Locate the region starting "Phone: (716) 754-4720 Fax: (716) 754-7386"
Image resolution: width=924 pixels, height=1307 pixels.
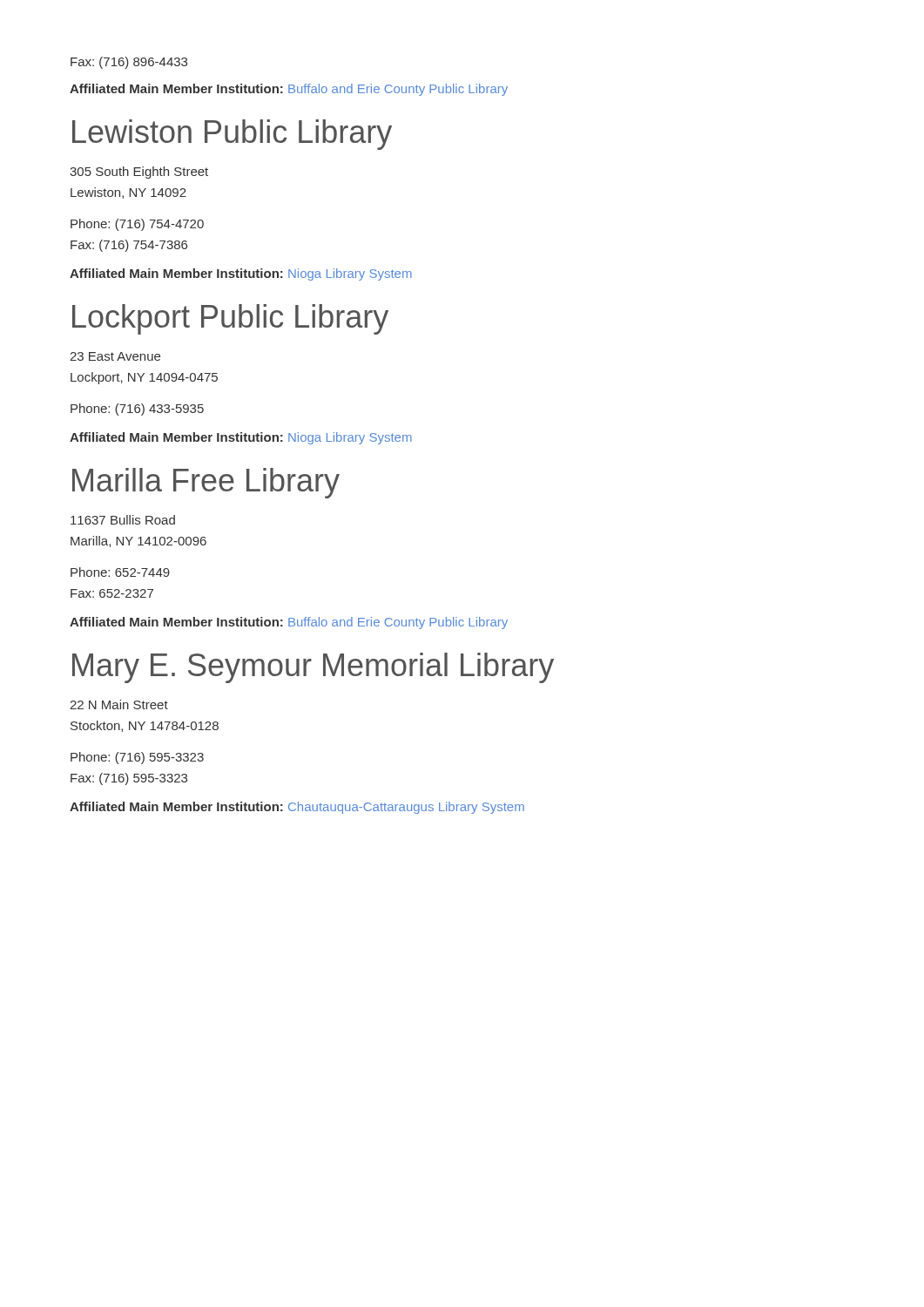pos(137,234)
